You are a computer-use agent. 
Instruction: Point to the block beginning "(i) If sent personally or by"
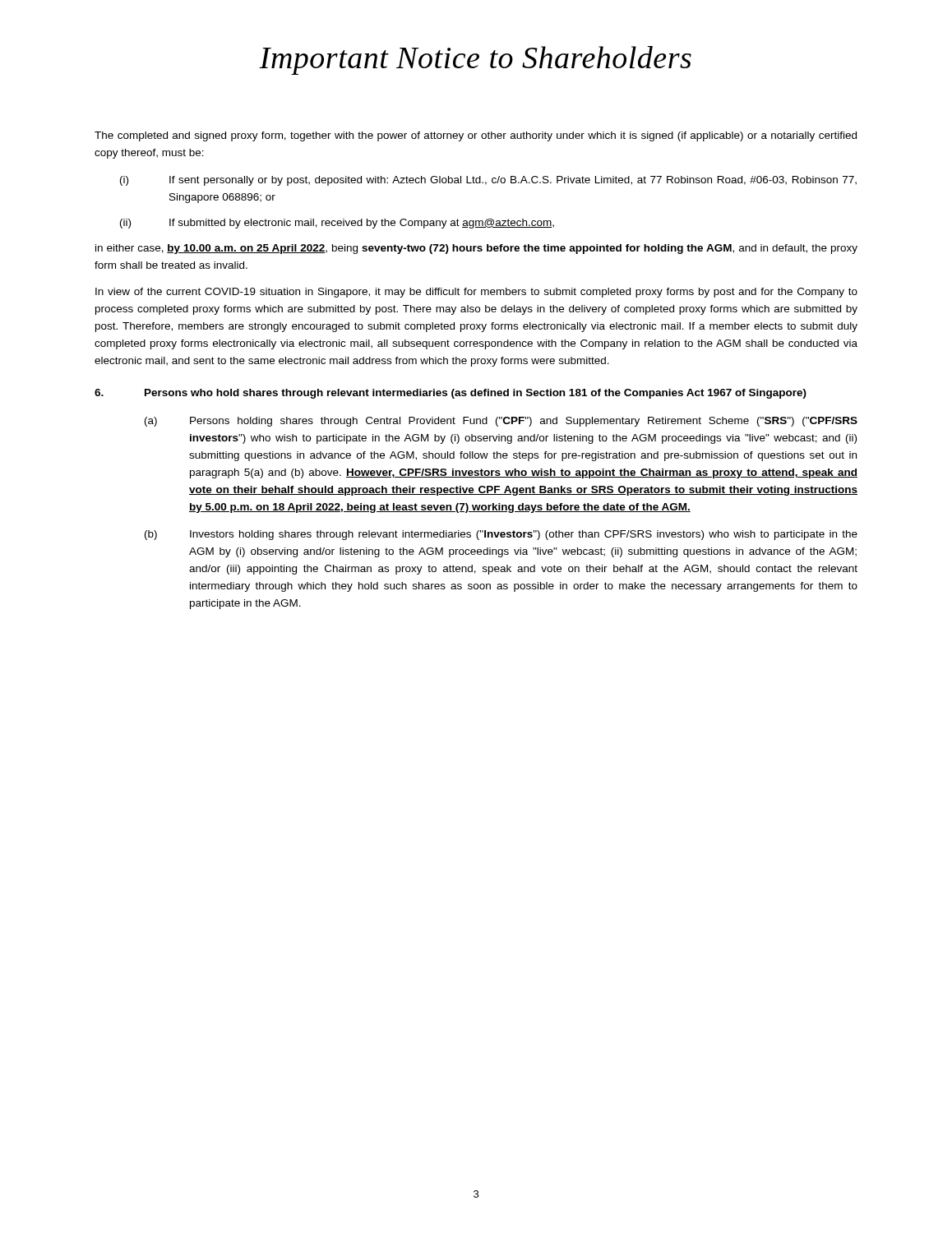pyautogui.click(x=476, y=189)
